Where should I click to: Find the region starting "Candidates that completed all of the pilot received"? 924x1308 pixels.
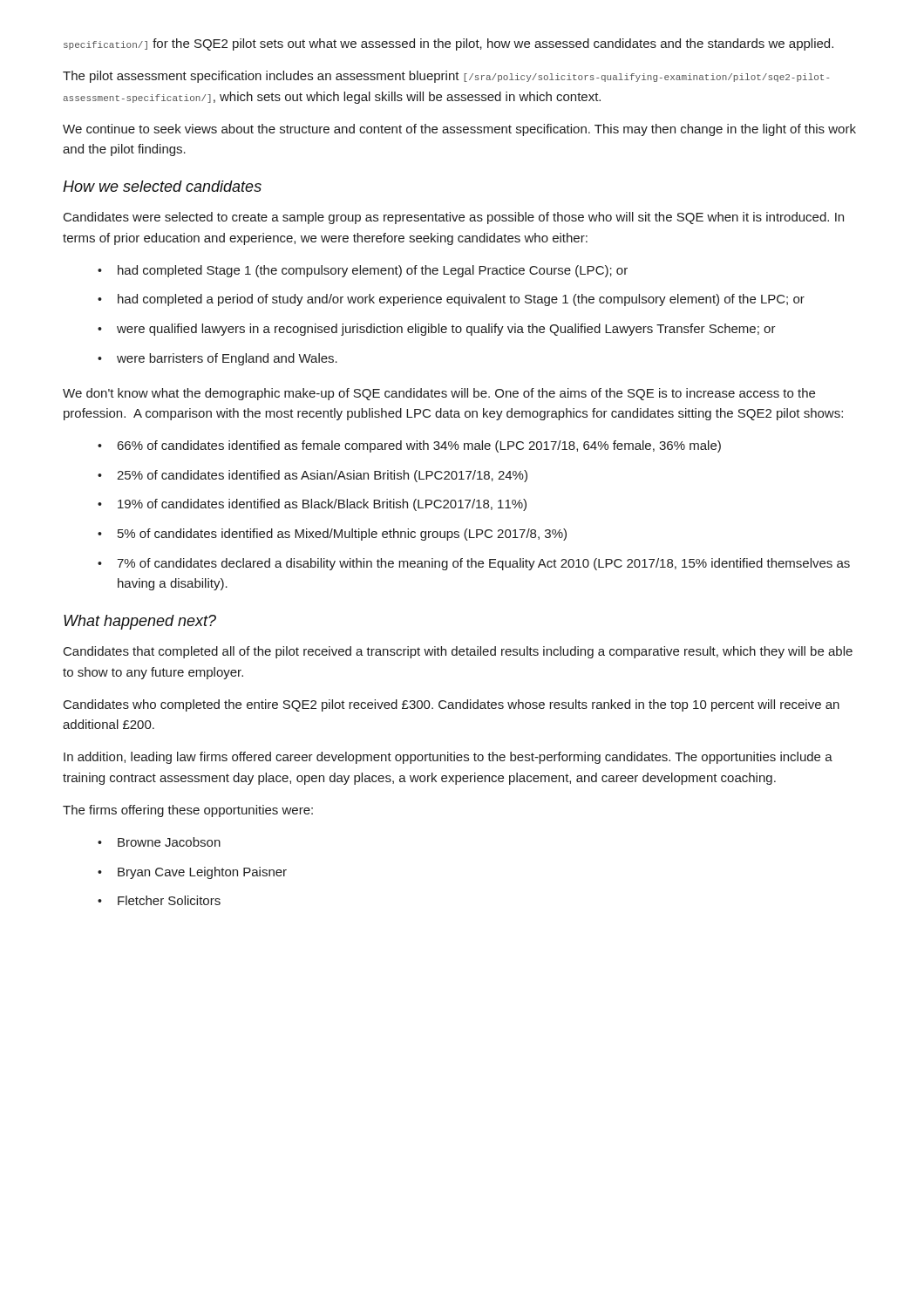pyautogui.click(x=458, y=661)
